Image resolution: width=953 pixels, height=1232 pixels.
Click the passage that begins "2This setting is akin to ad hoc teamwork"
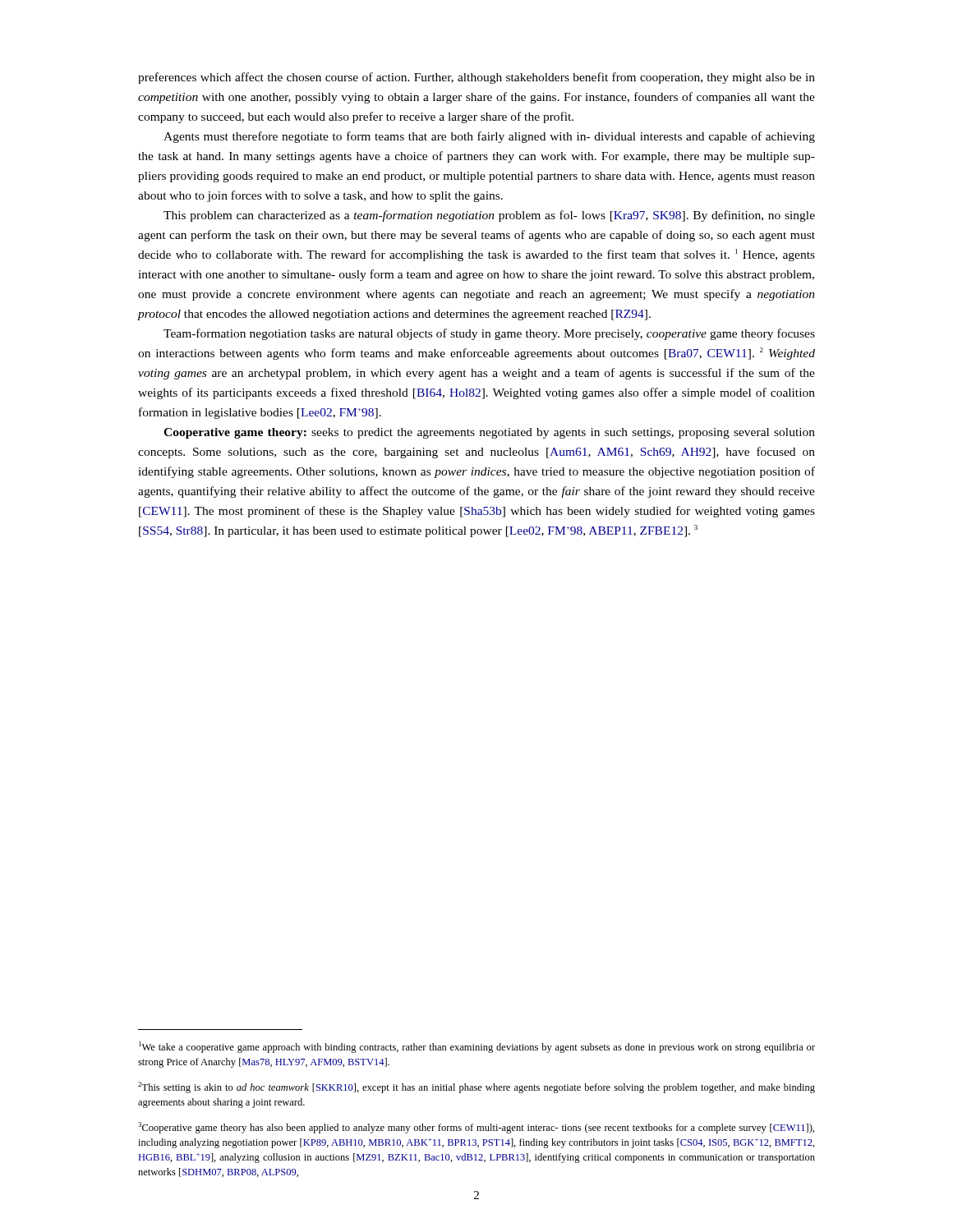tap(476, 1095)
